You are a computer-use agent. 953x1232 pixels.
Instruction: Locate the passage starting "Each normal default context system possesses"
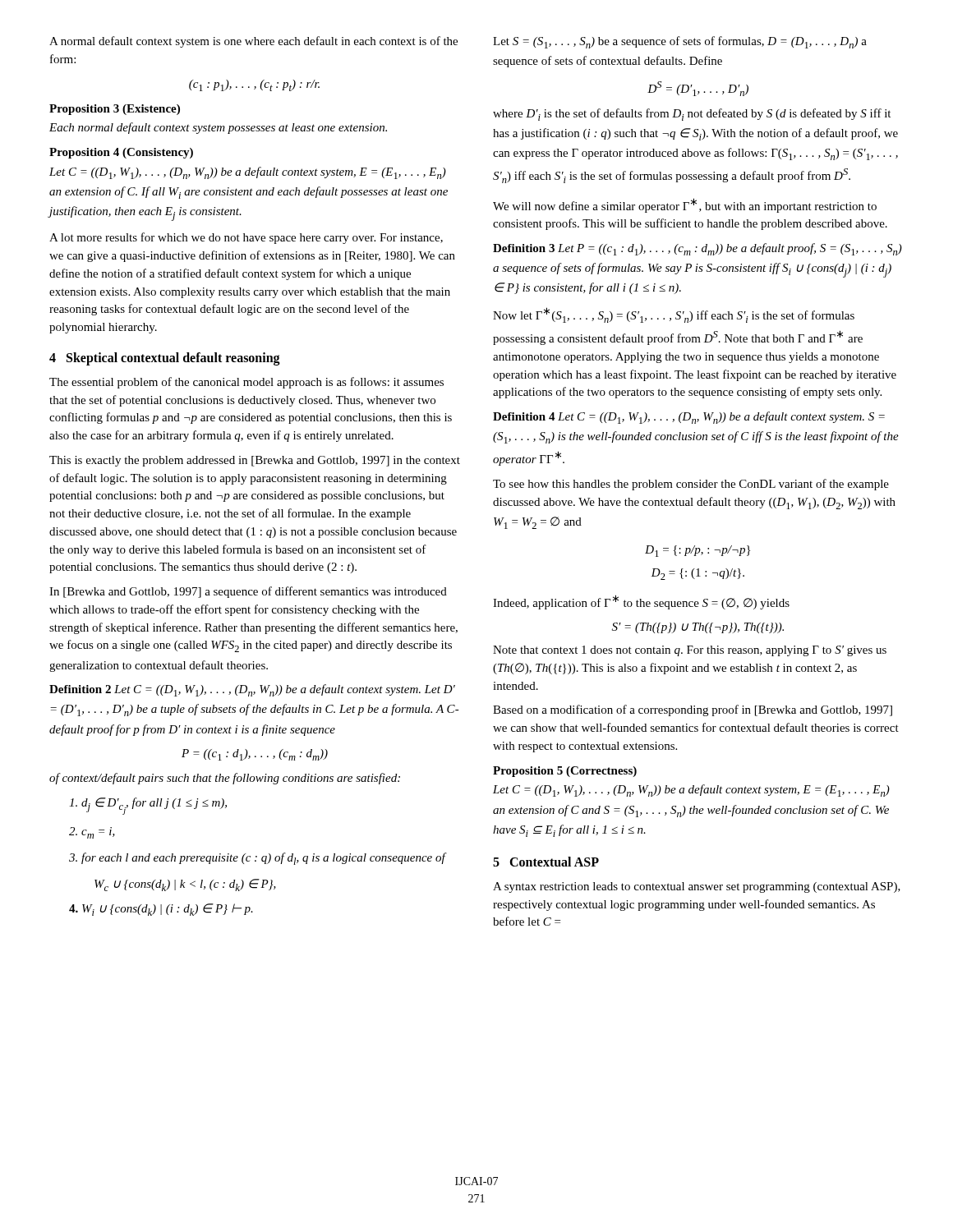(x=255, y=128)
